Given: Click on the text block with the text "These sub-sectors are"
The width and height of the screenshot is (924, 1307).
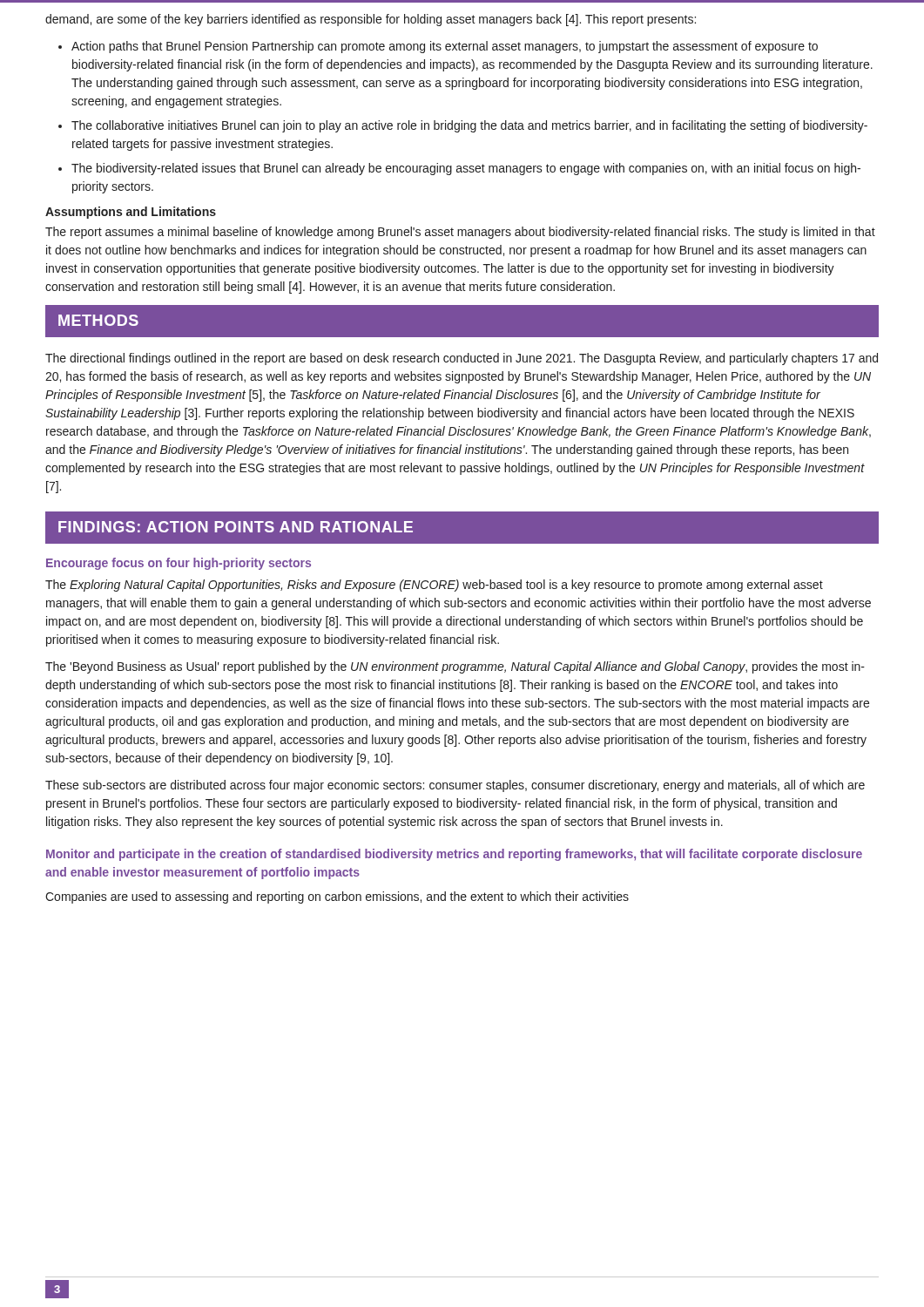Looking at the screenshot, I should pyautogui.click(x=462, y=804).
